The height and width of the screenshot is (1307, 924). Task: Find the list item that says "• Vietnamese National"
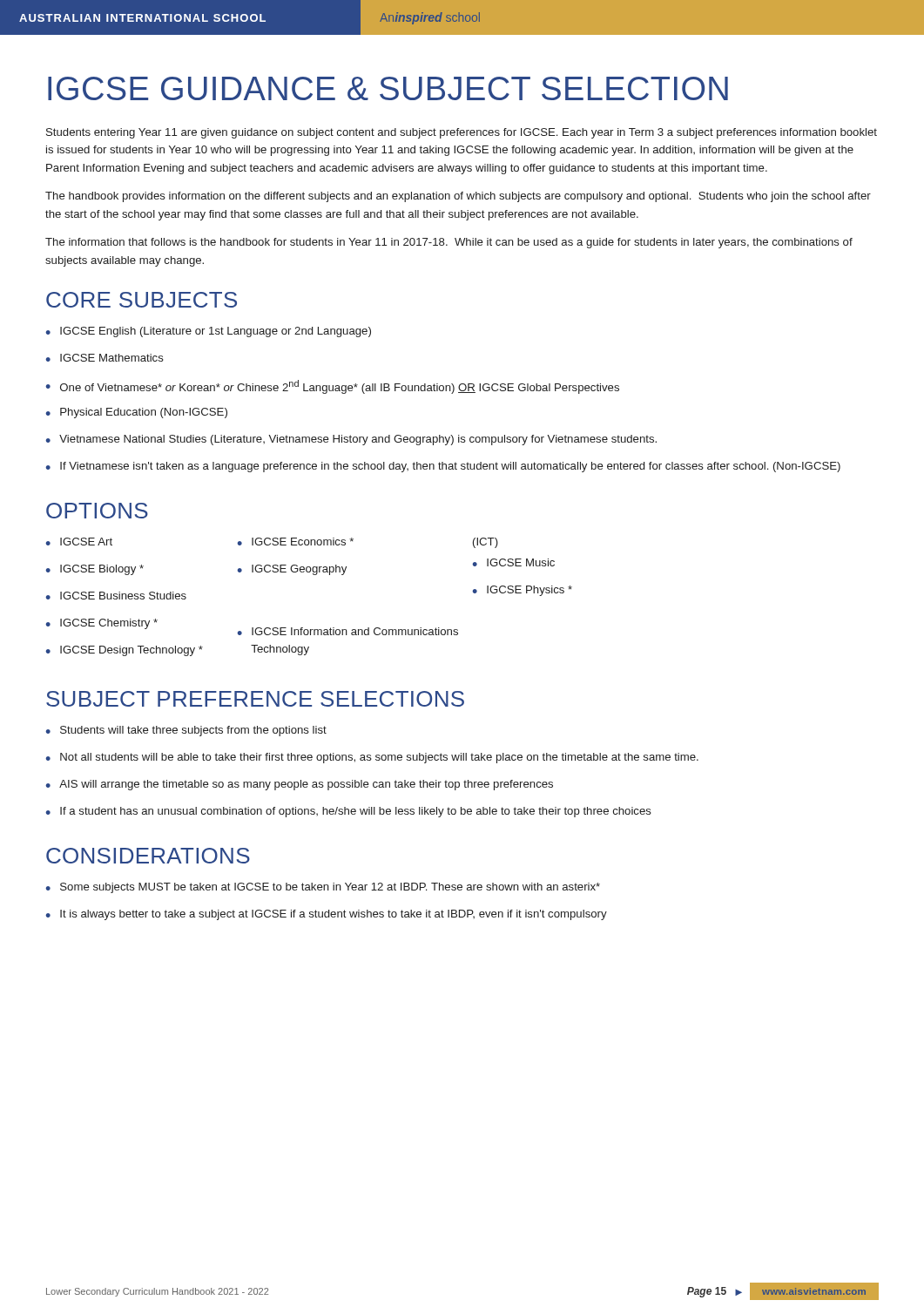click(462, 442)
